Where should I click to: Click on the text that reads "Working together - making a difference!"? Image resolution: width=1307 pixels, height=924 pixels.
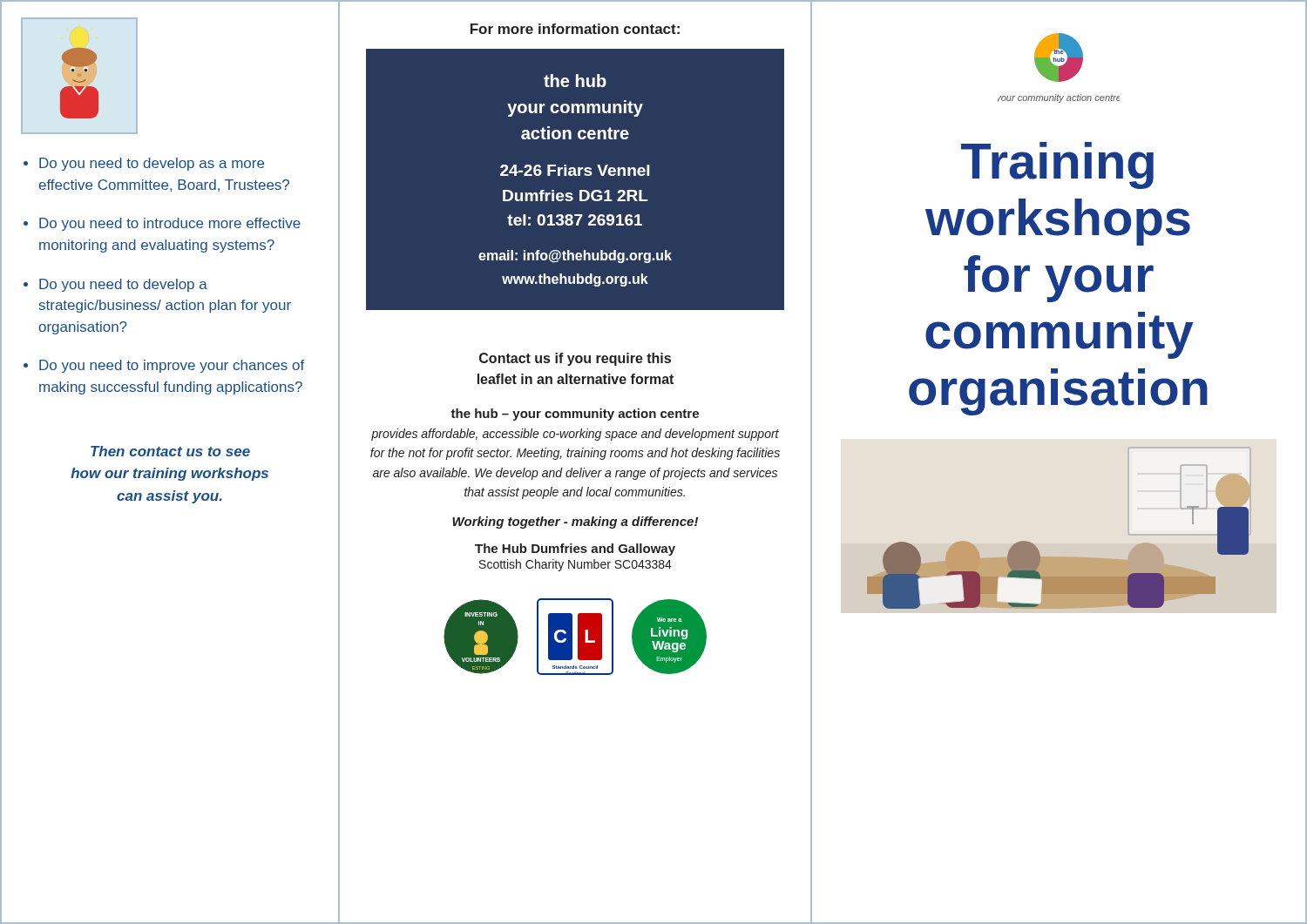pyautogui.click(x=575, y=522)
